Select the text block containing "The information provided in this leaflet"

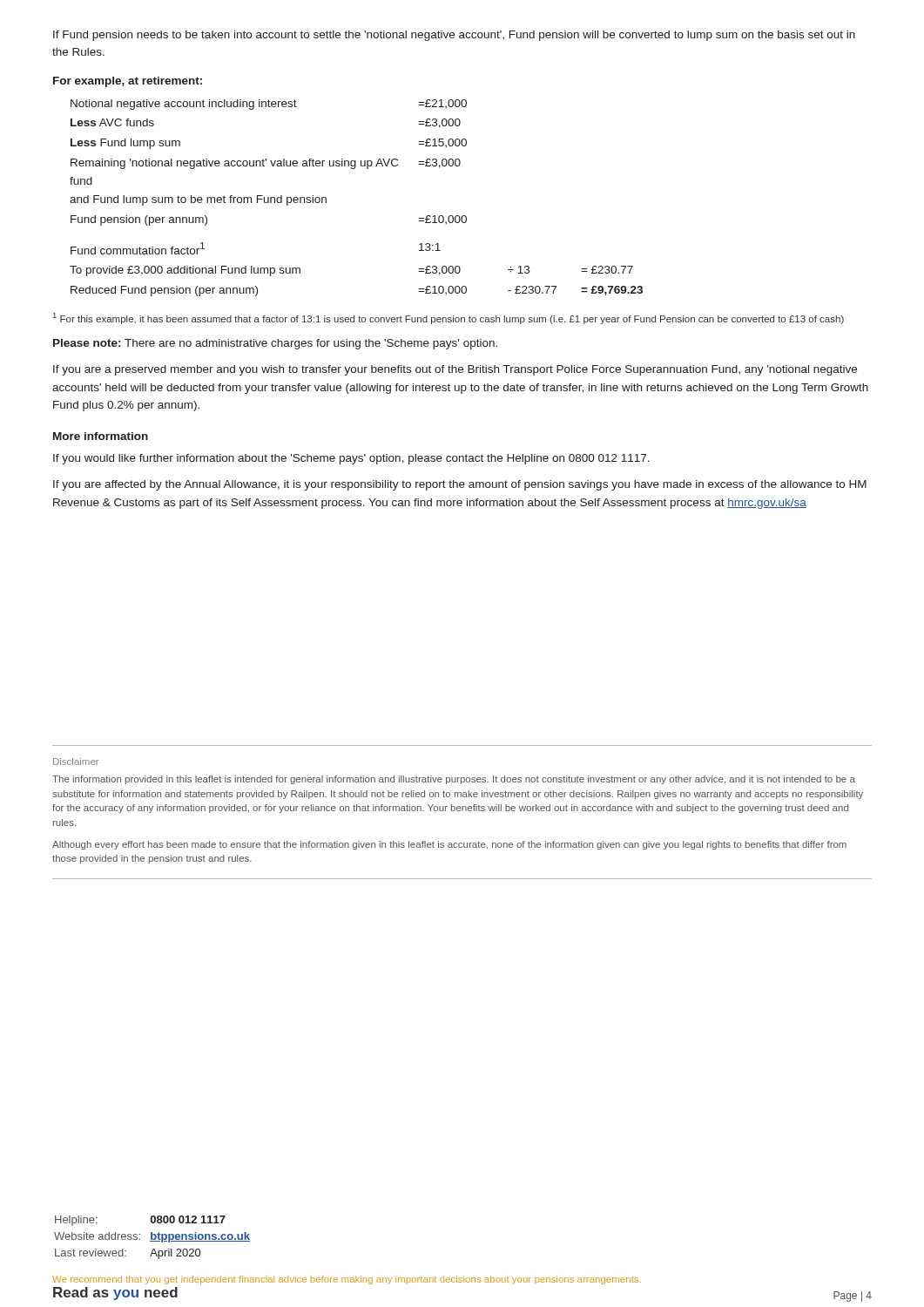[458, 801]
